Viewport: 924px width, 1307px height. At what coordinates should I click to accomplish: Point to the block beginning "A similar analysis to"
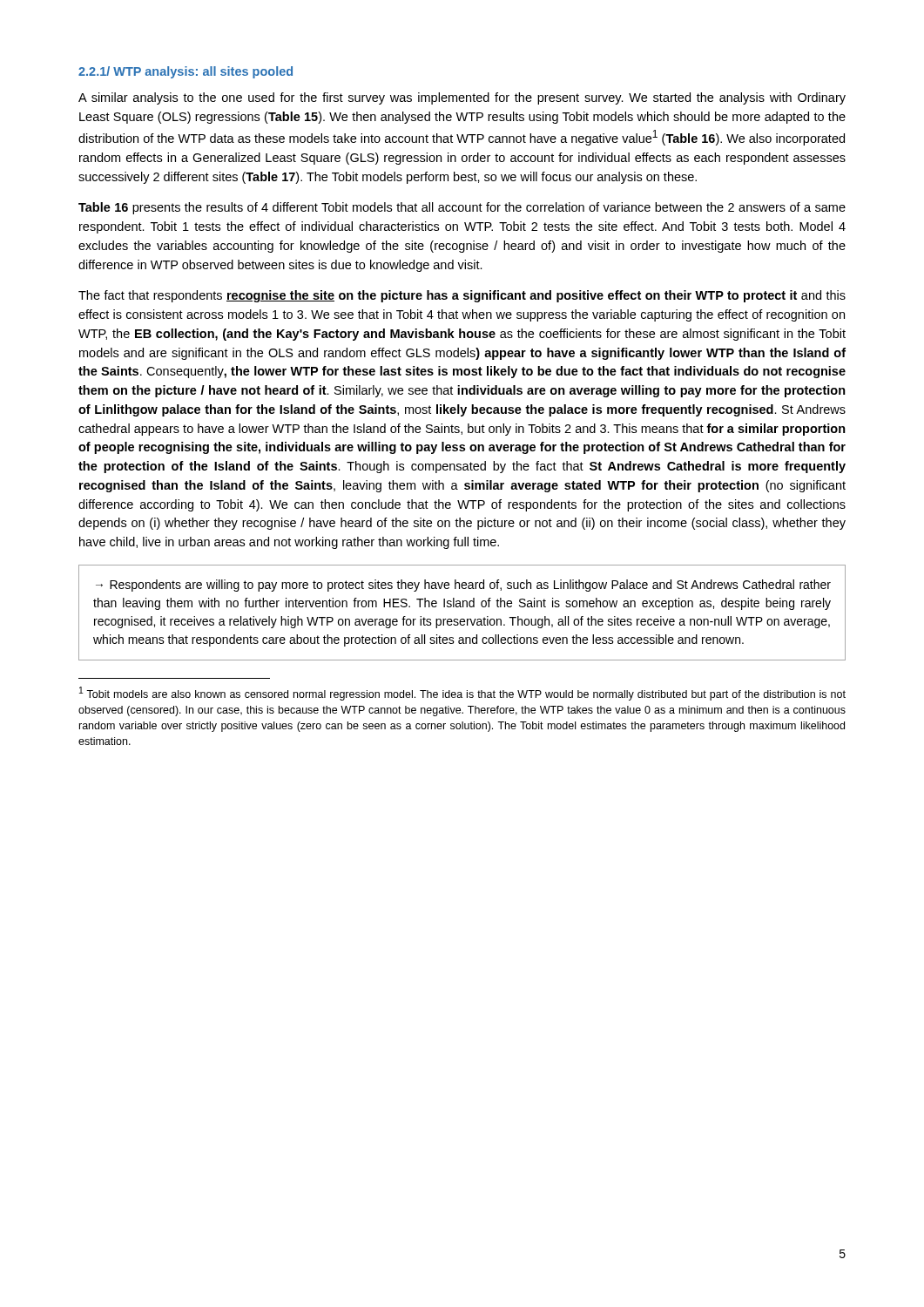tap(462, 137)
